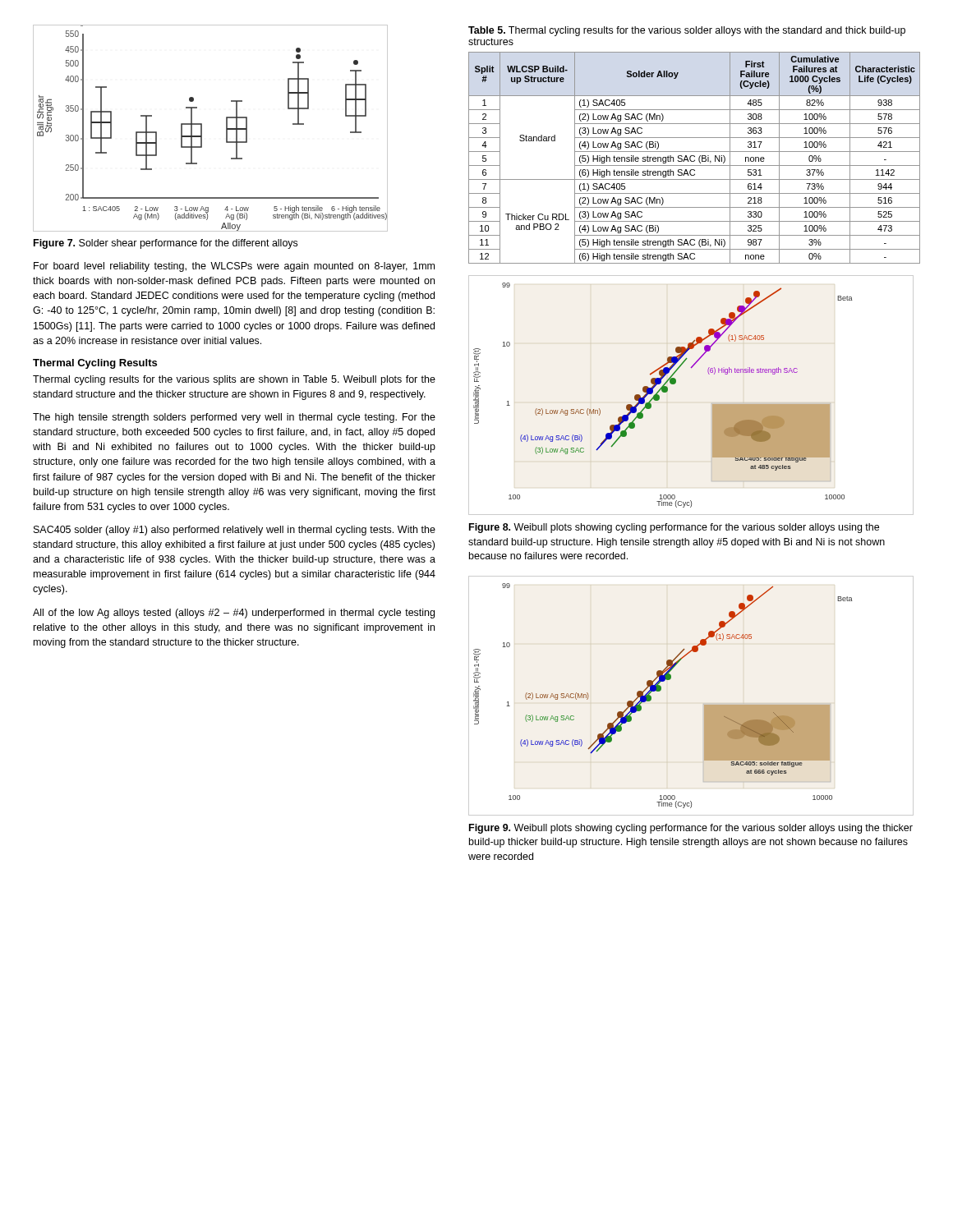
Task: Click the caption that begins "Figure 8. Weibull plots"
Action: (677, 542)
